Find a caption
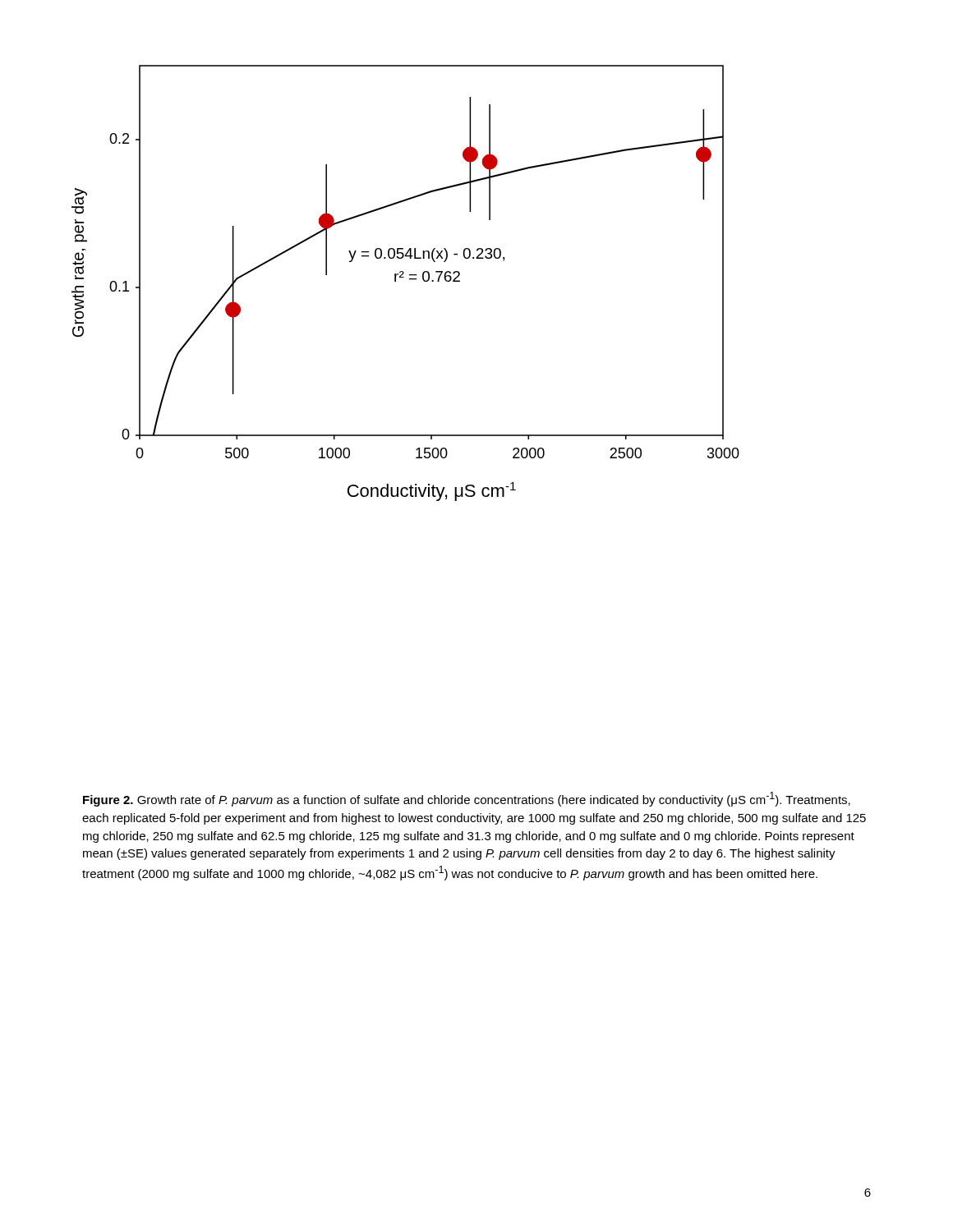 coord(474,835)
